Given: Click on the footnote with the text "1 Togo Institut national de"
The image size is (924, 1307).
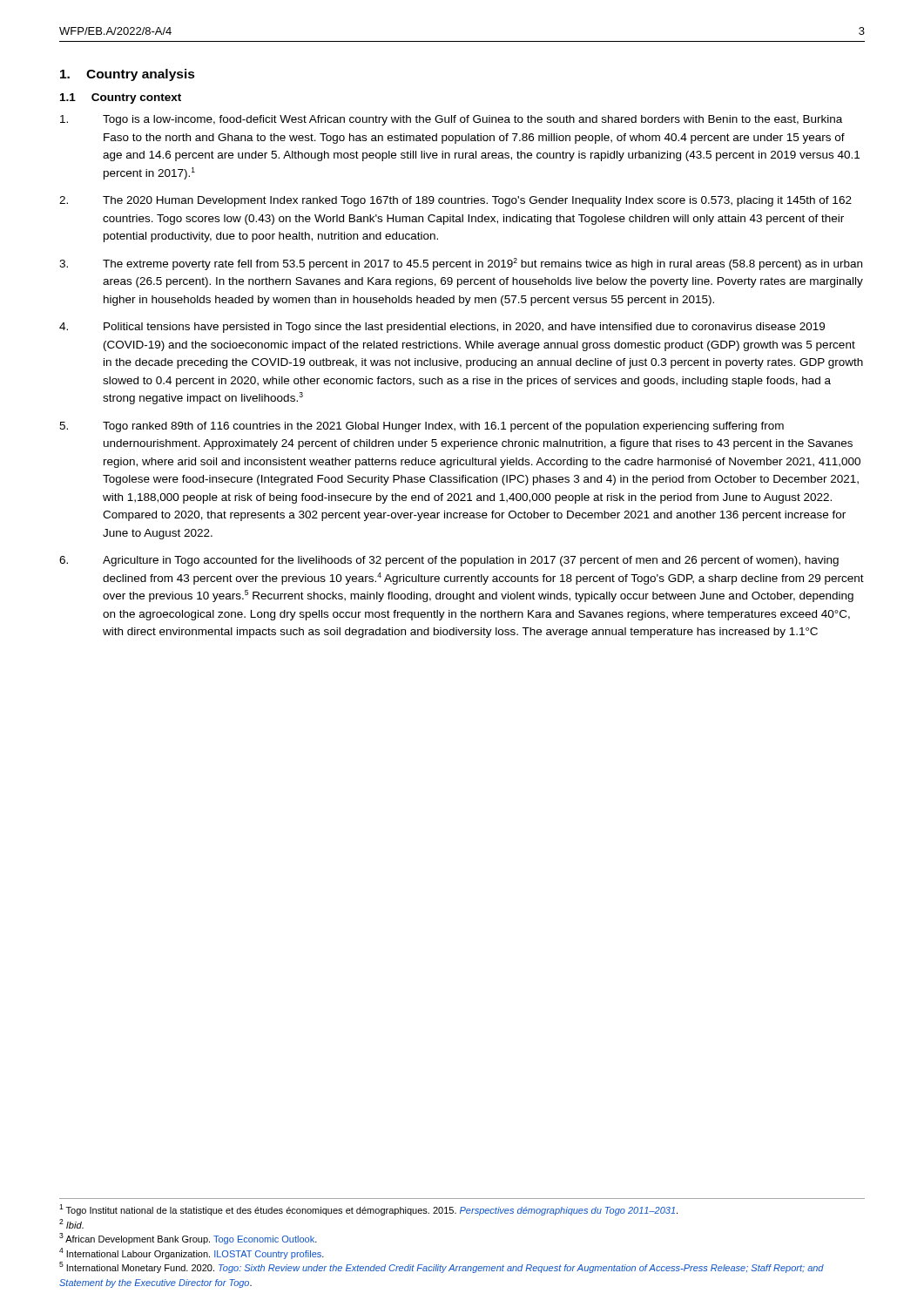Looking at the screenshot, I should (x=369, y=1209).
